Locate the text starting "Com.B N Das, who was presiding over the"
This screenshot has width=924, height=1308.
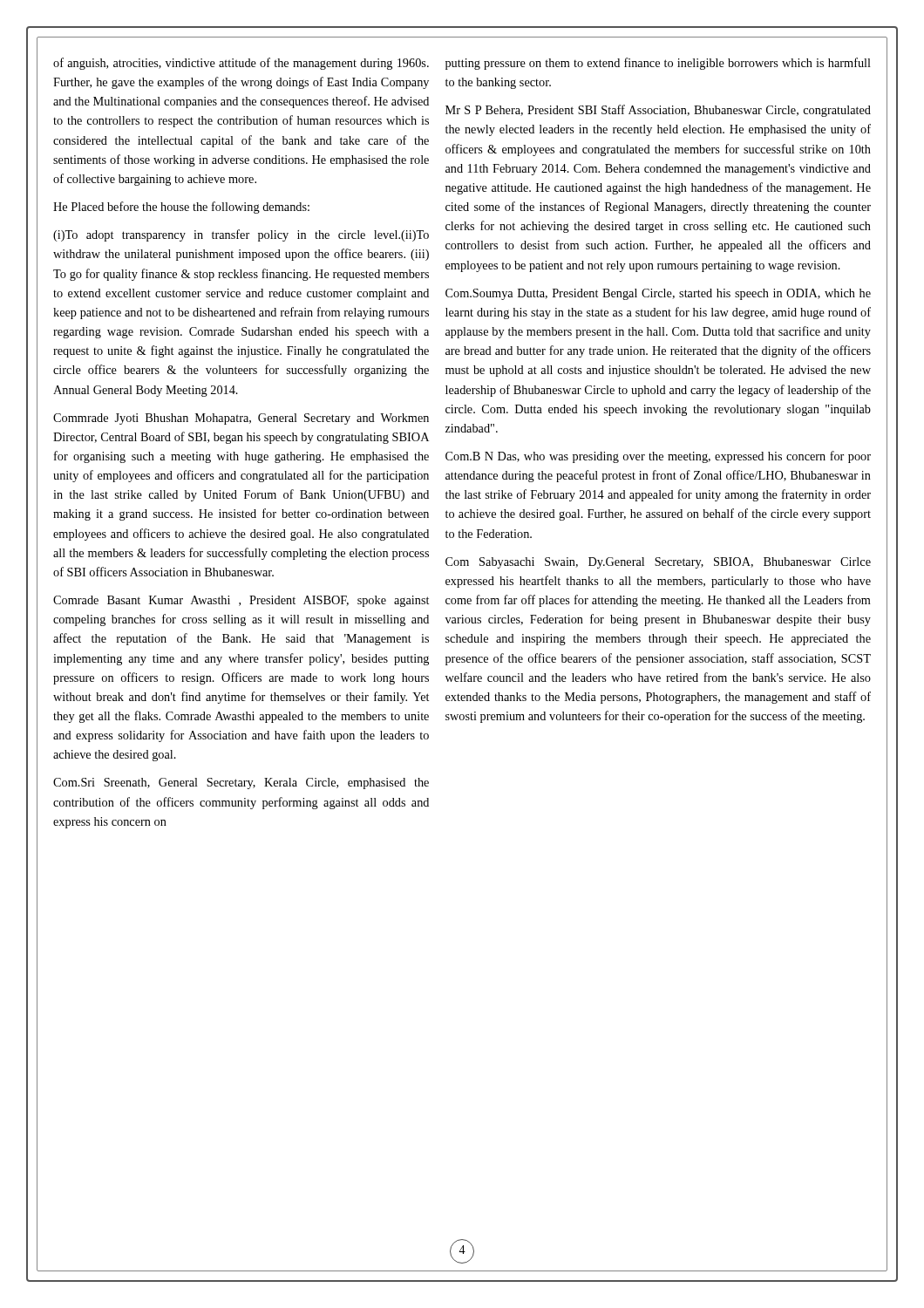coord(658,495)
